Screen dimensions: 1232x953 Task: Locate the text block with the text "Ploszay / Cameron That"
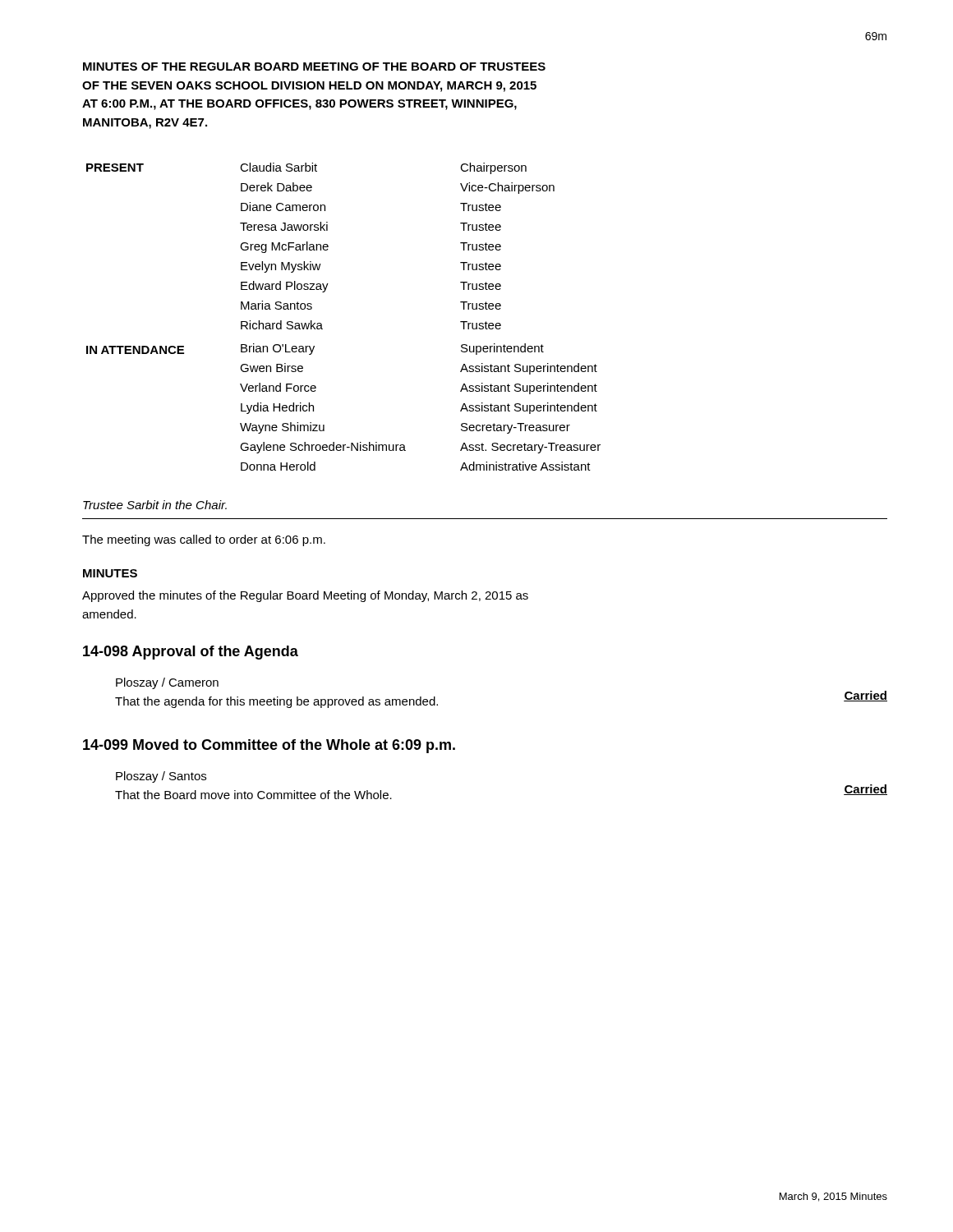pos(277,691)
